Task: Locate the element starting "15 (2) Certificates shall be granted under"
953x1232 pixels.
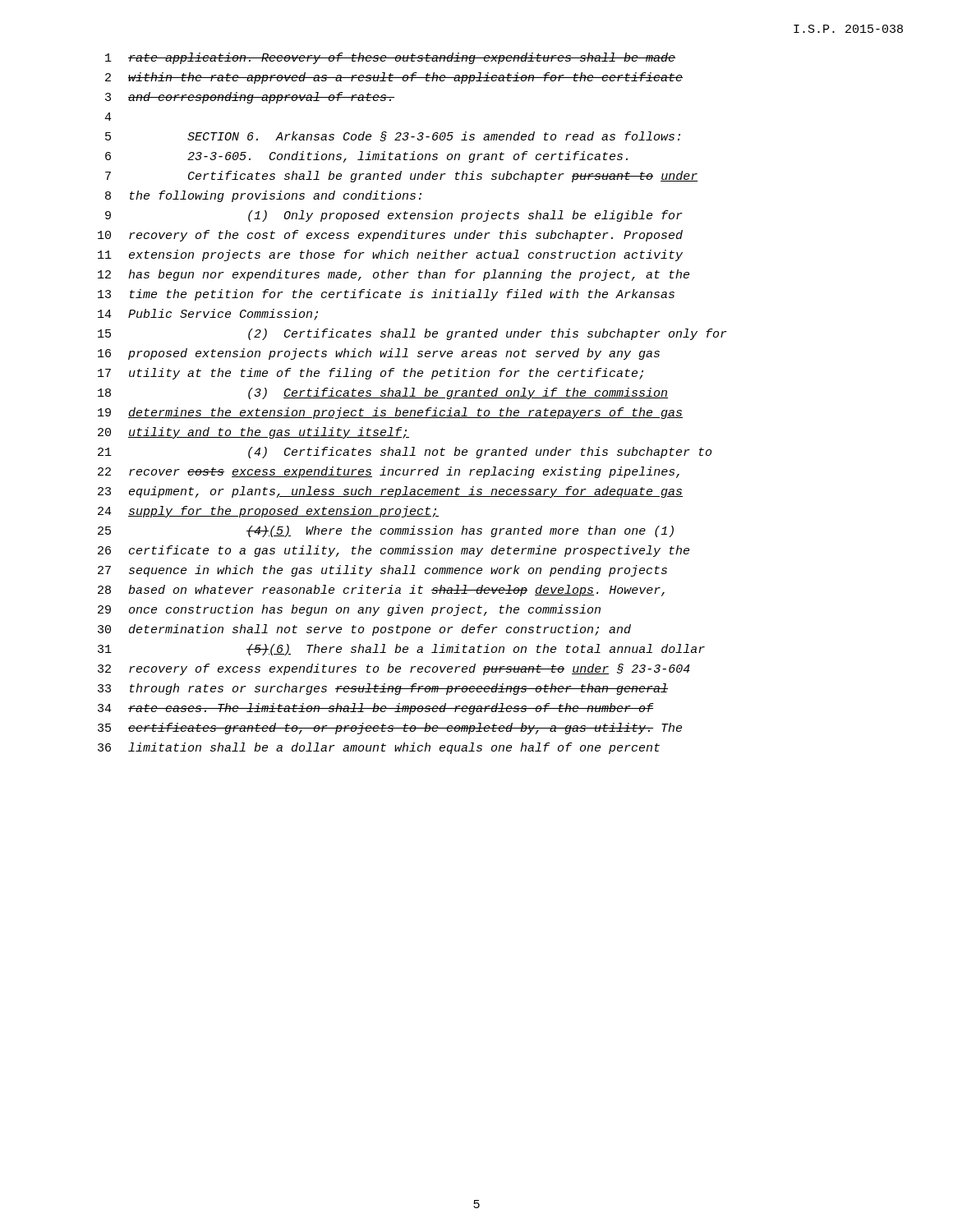Action: click(x=493, y=335)
